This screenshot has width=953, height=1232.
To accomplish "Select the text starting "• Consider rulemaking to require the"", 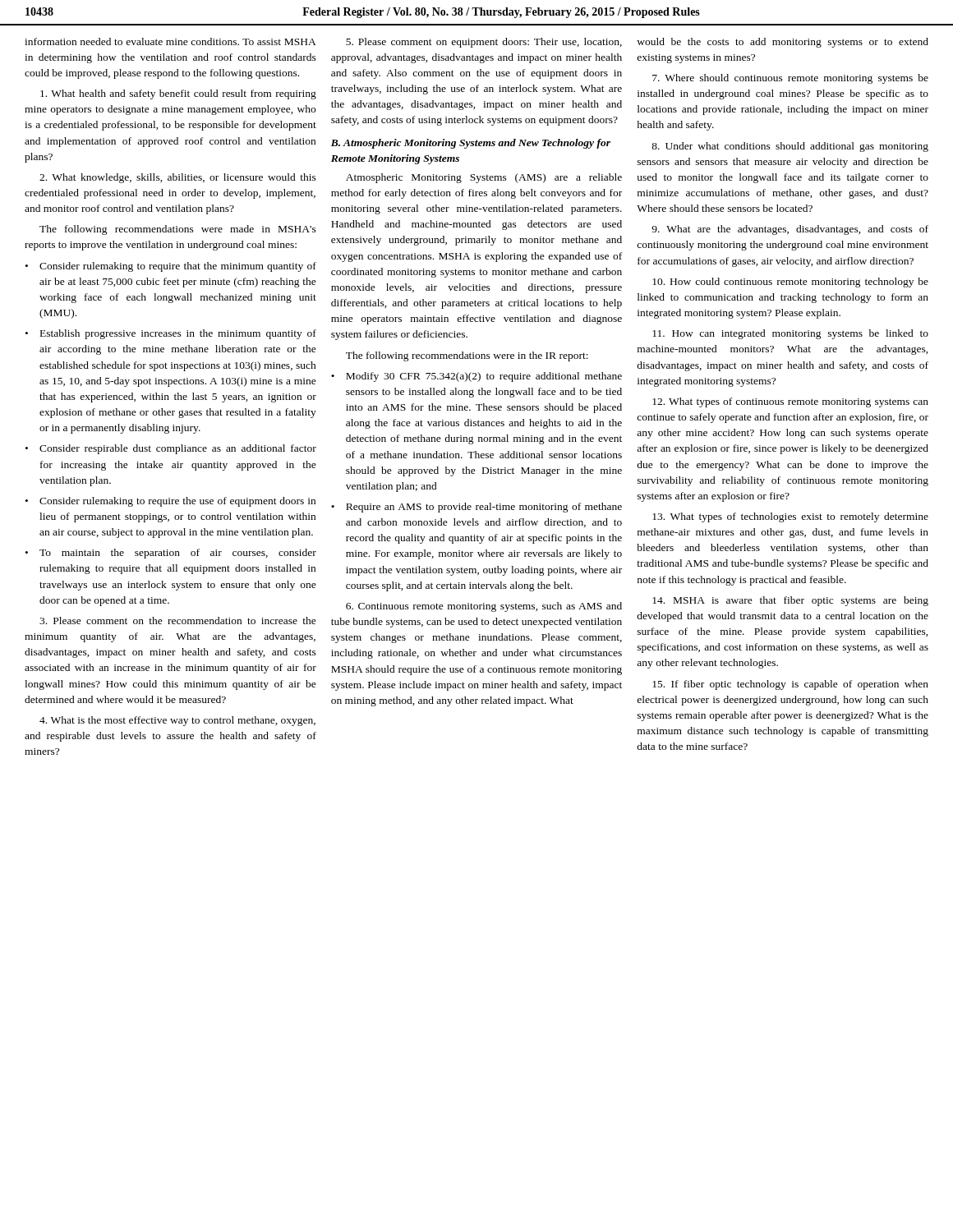I will [170, 516].
